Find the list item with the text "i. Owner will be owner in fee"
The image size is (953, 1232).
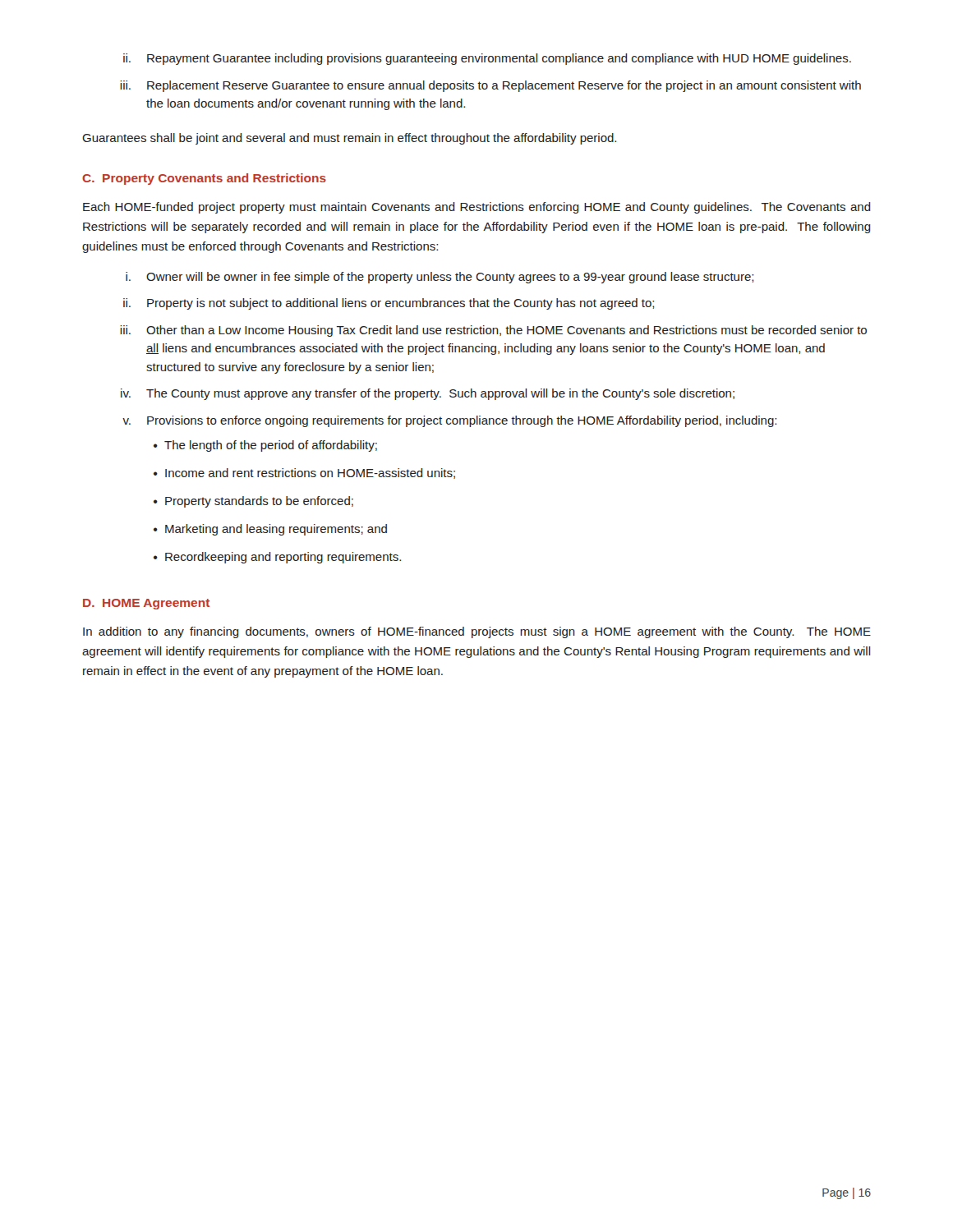[476, 277]
